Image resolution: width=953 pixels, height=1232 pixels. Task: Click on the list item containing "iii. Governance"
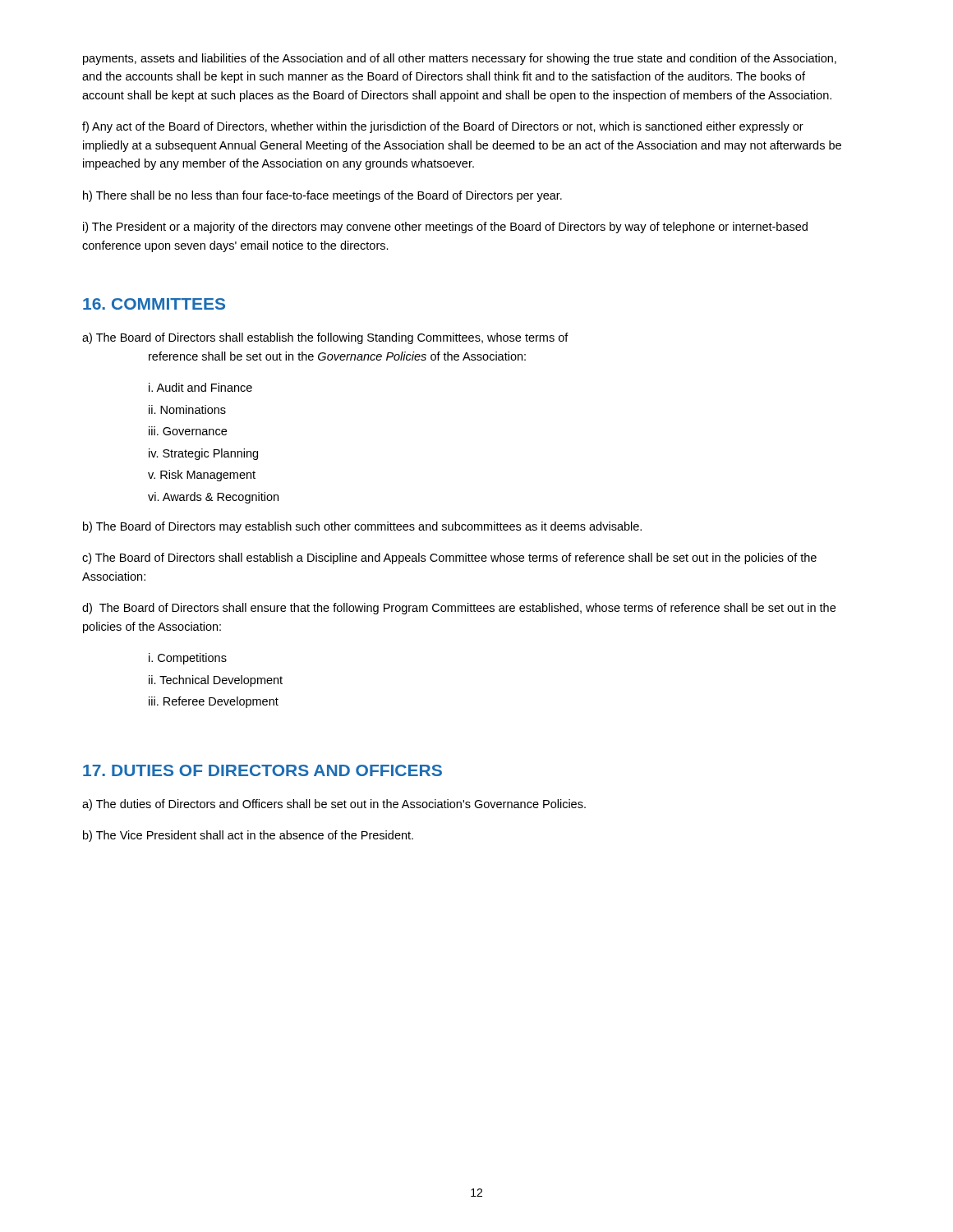click(188, 431)
